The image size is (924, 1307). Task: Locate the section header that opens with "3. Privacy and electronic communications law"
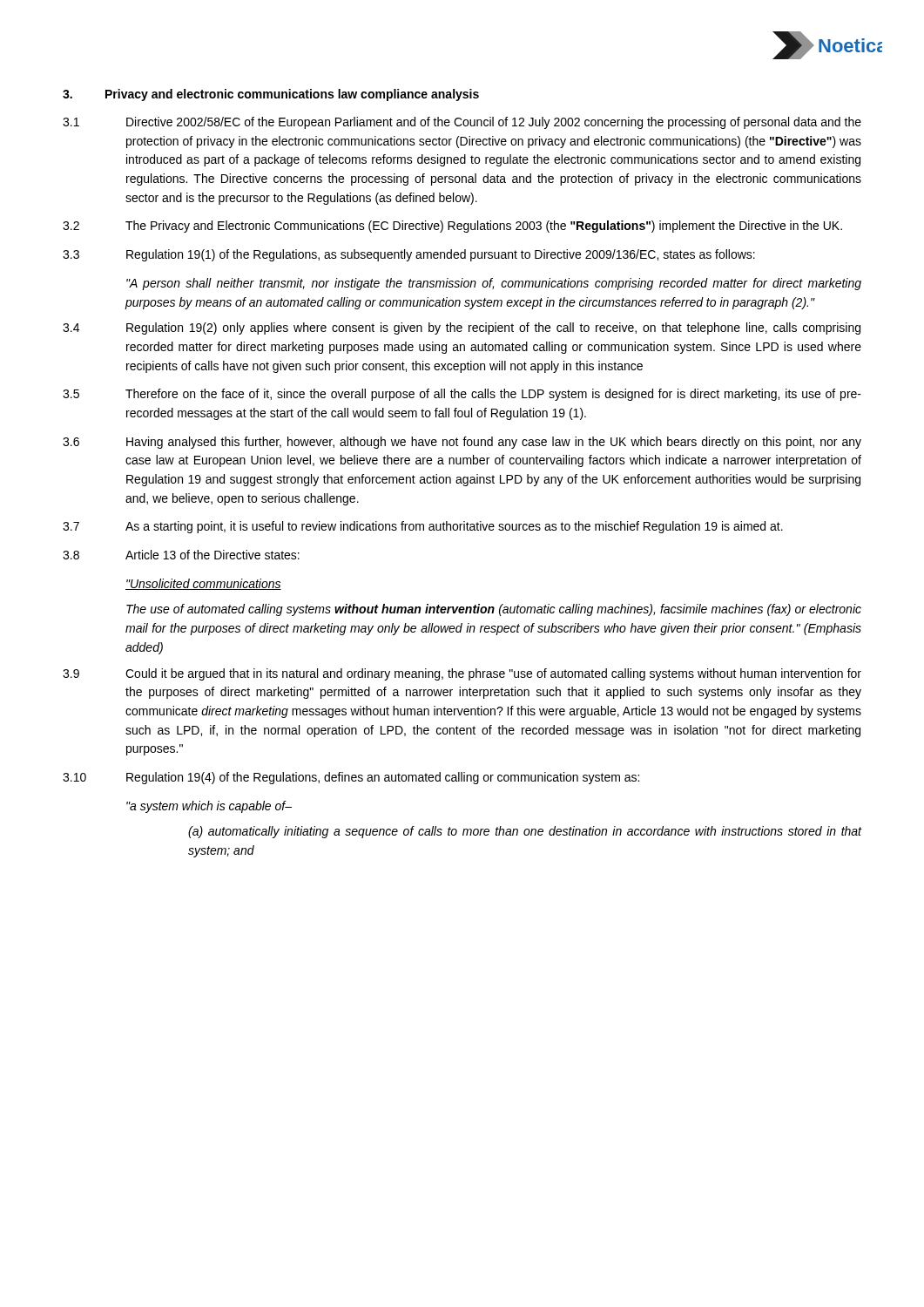[x=271, y=94]
